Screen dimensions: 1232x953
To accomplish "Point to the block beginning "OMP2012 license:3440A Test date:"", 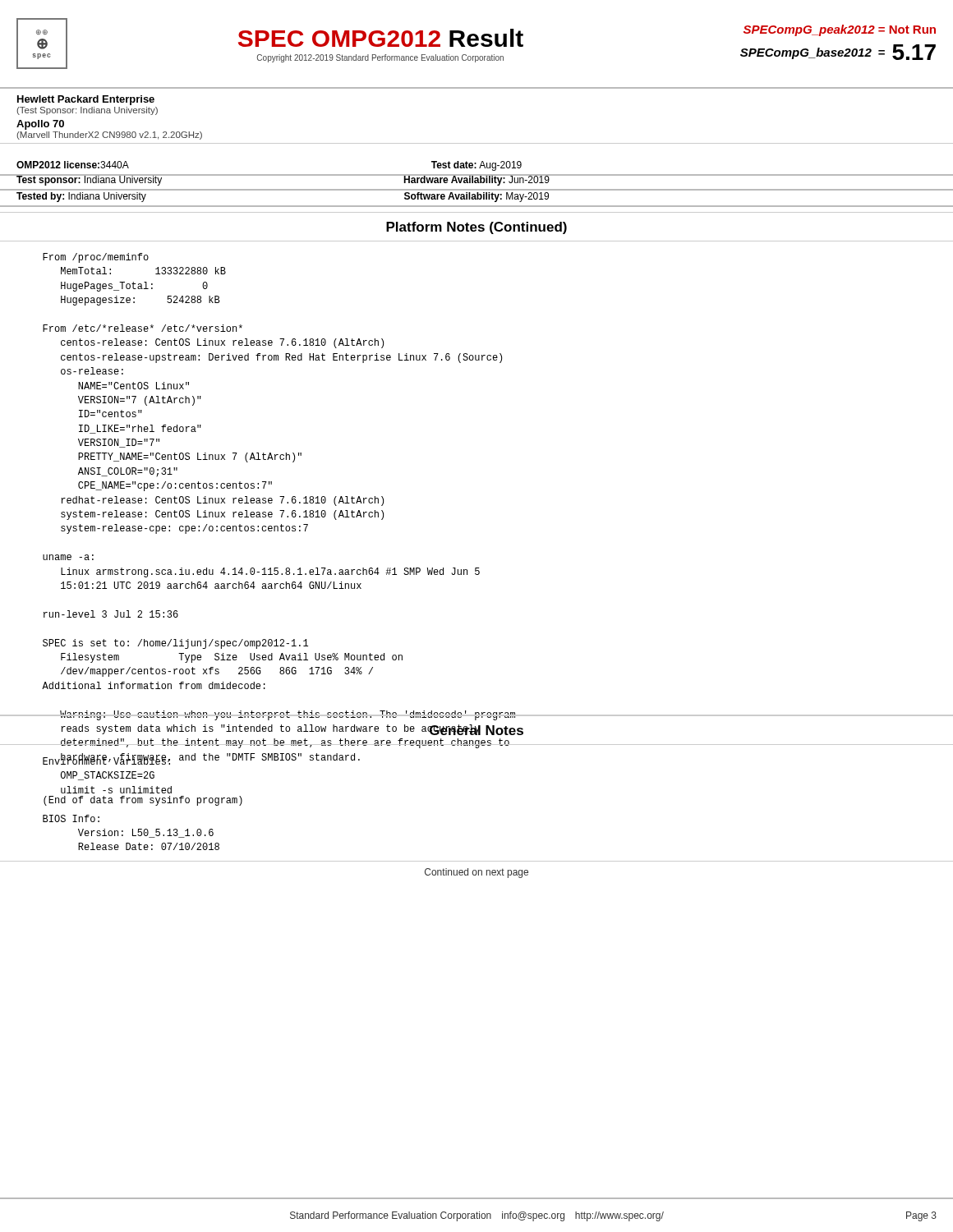I will pos(476,165).
